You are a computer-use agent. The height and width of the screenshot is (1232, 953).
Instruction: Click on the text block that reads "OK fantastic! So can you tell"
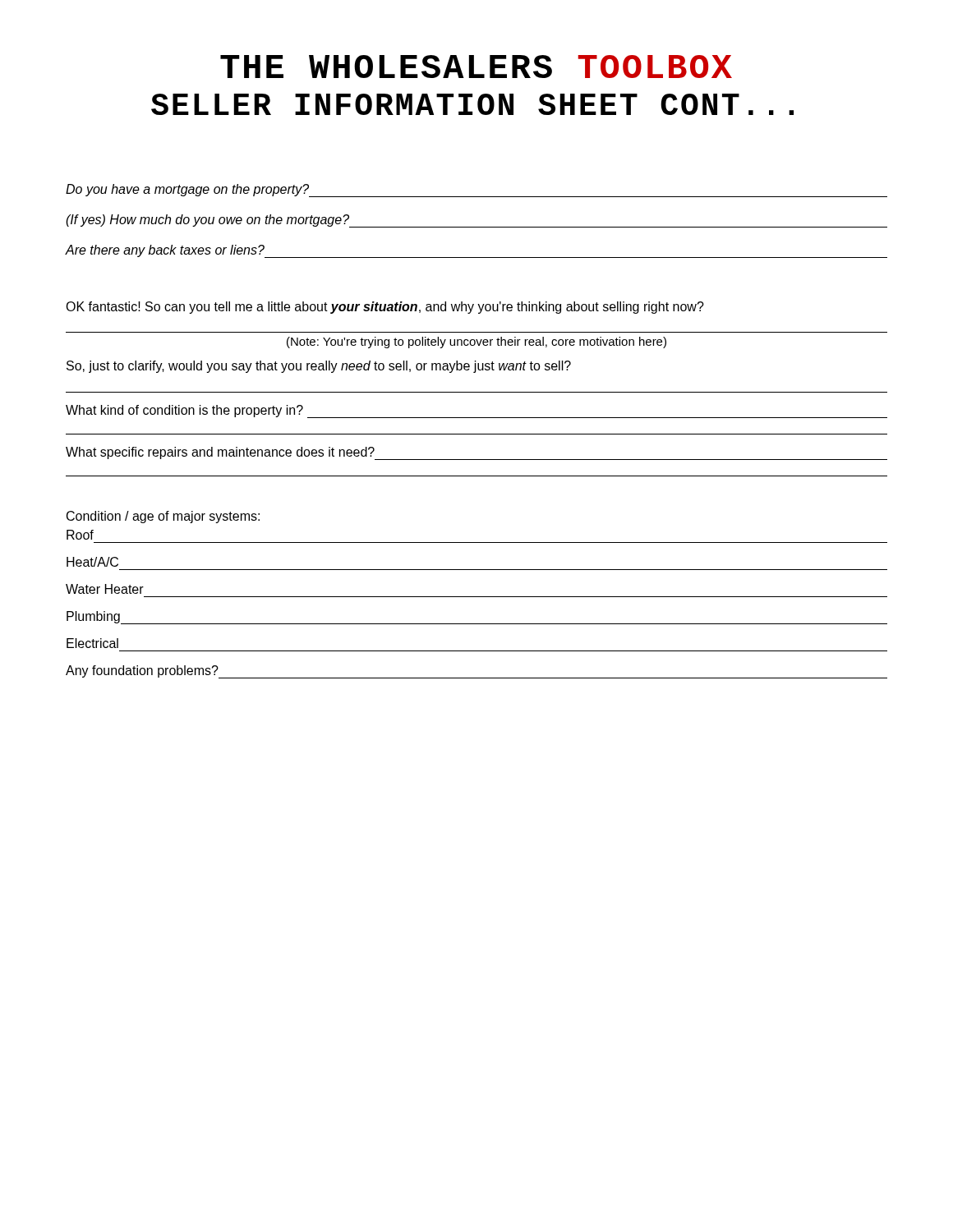(x=385, y=307)
